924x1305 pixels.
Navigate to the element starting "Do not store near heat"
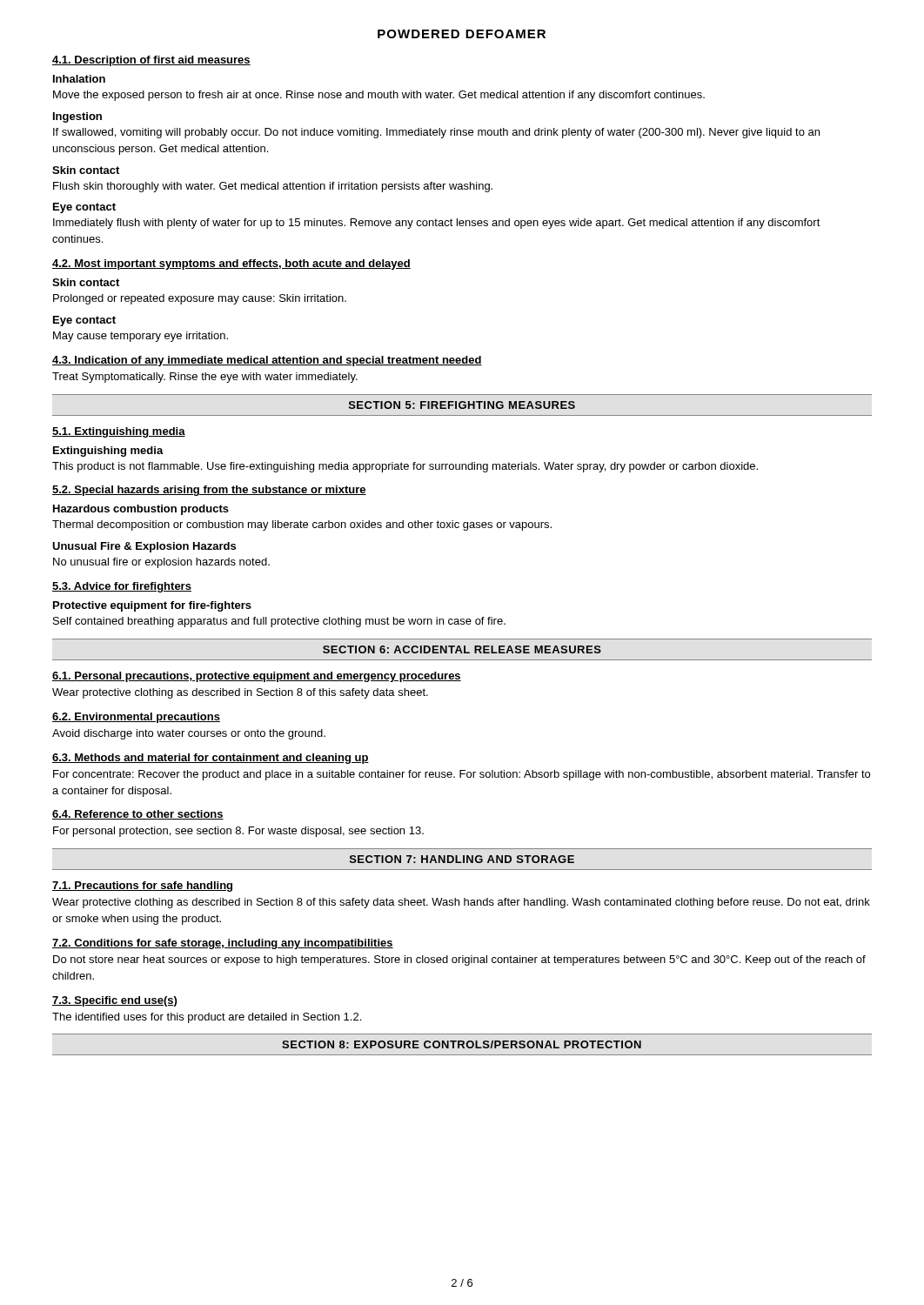pos(459,967)
